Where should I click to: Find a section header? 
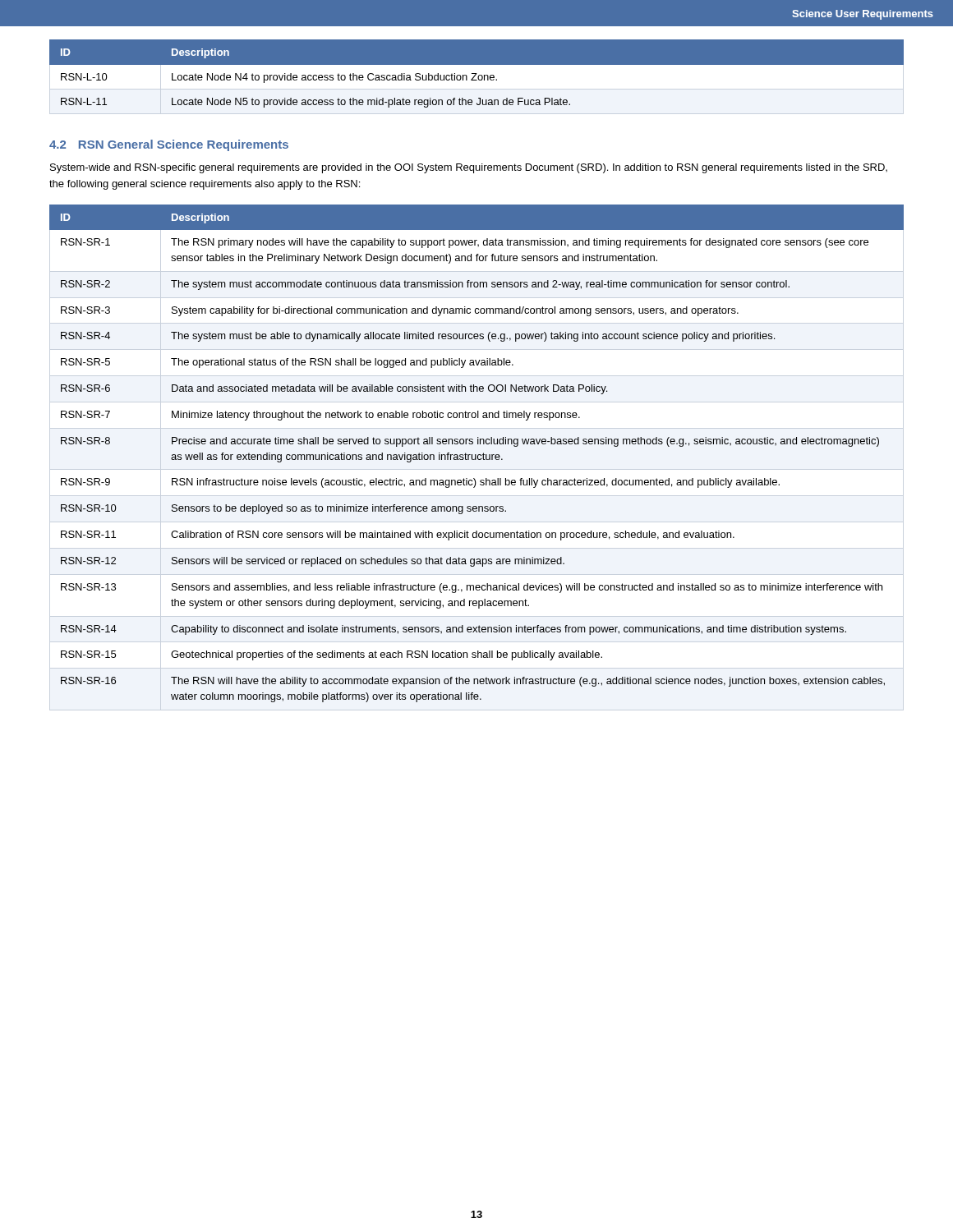169,144
